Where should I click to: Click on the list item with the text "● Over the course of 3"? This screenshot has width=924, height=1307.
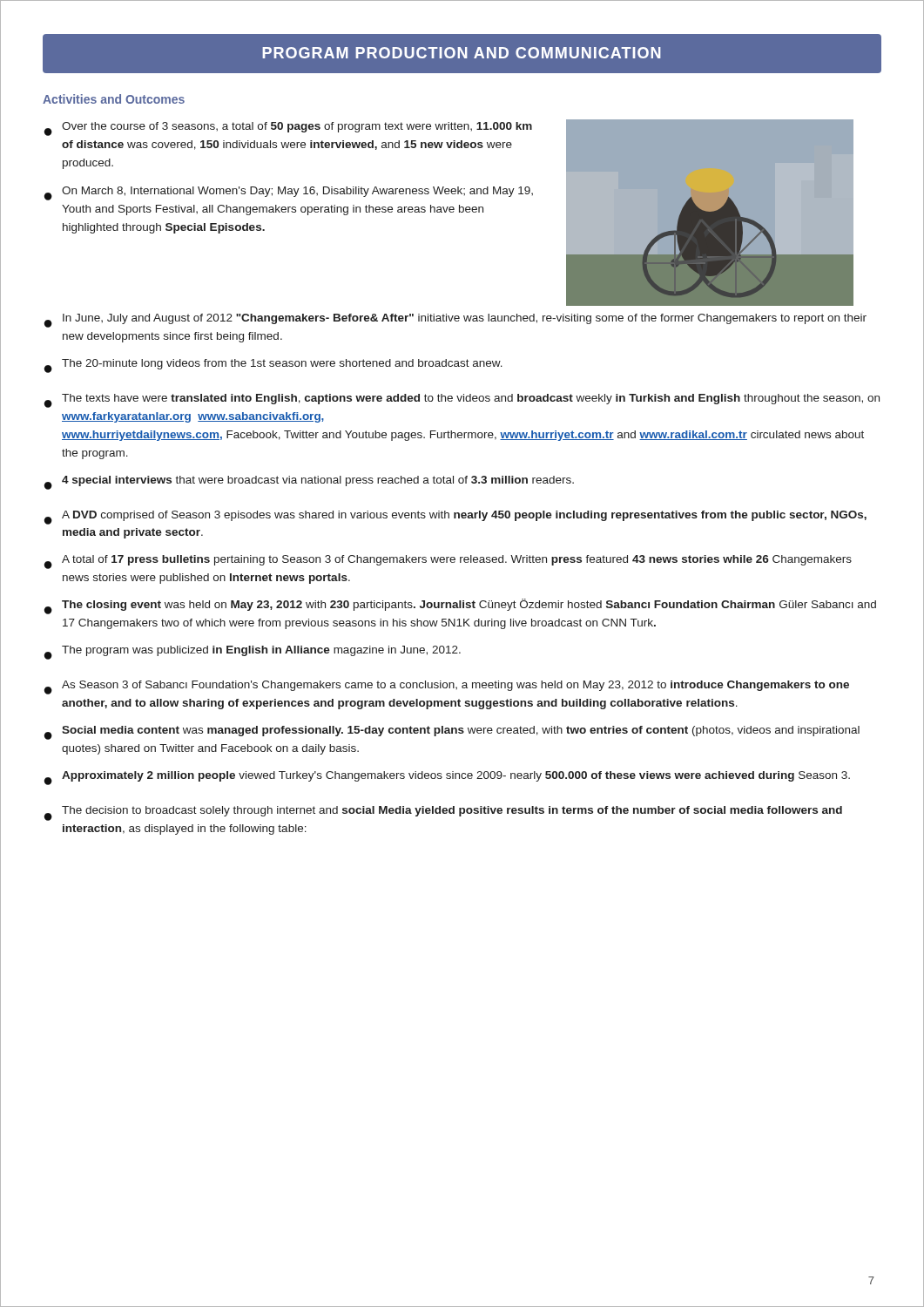point(293,145)
